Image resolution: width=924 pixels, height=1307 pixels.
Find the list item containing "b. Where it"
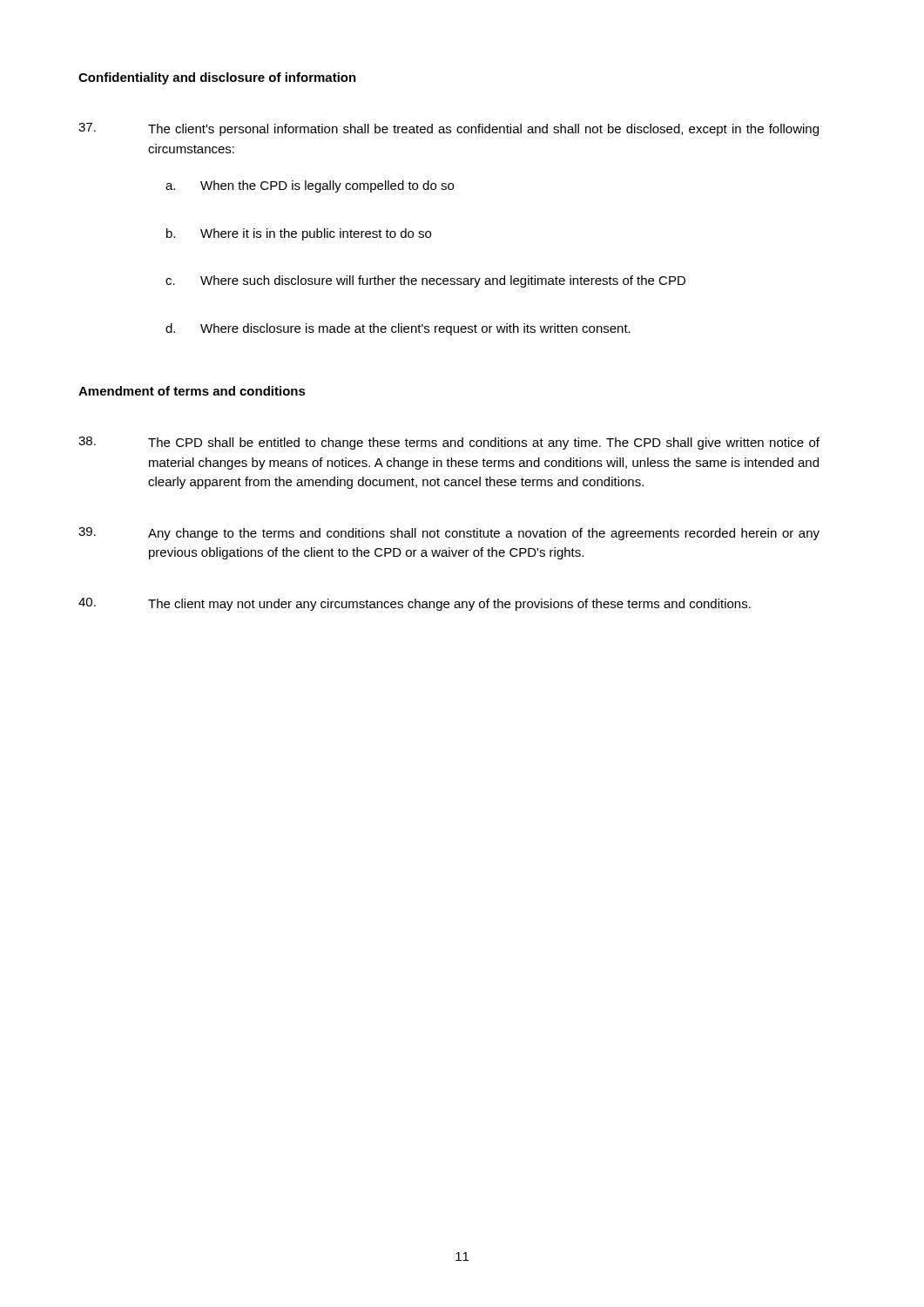click(x=299, y=233)
